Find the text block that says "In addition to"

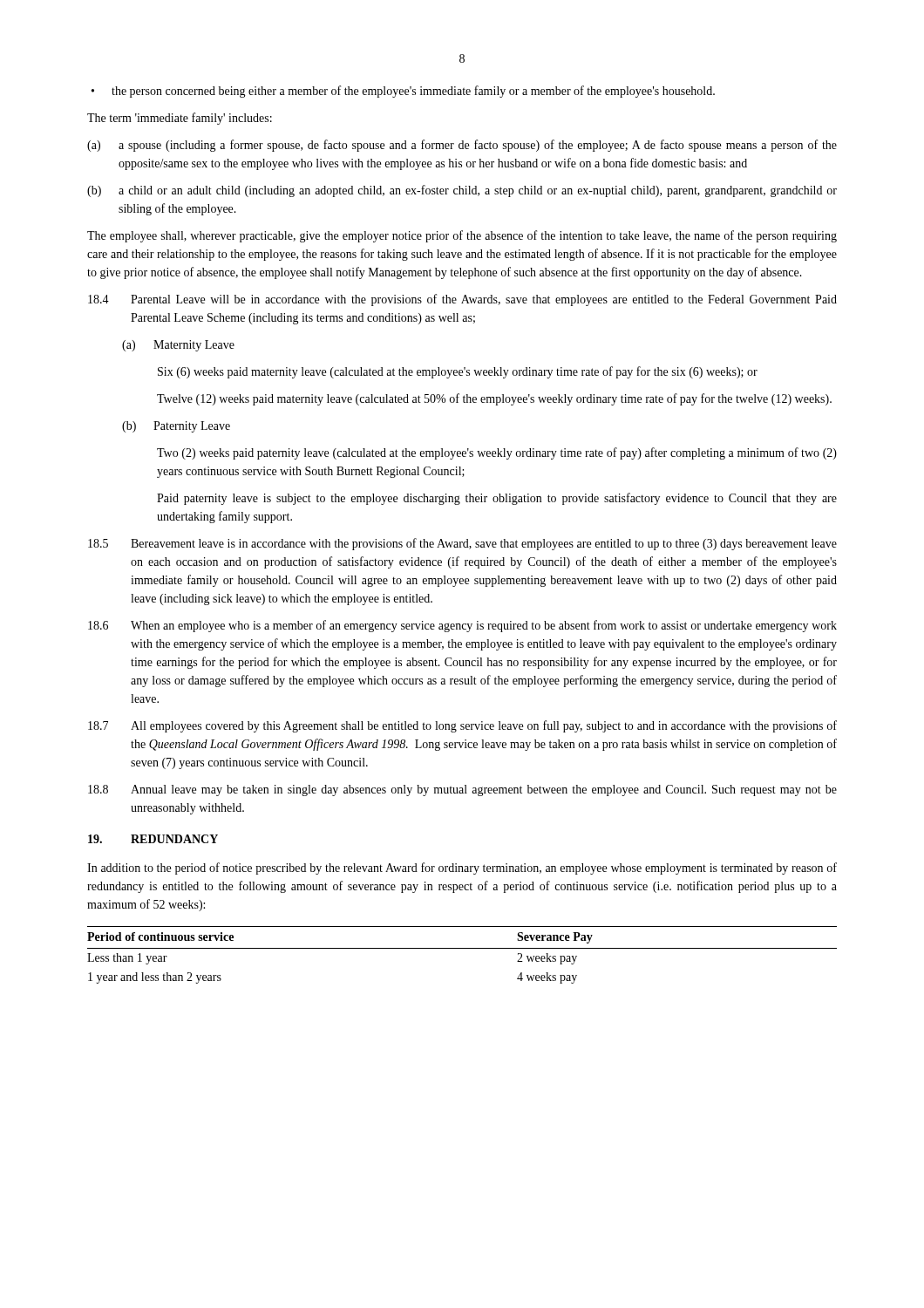pos(462,886)
